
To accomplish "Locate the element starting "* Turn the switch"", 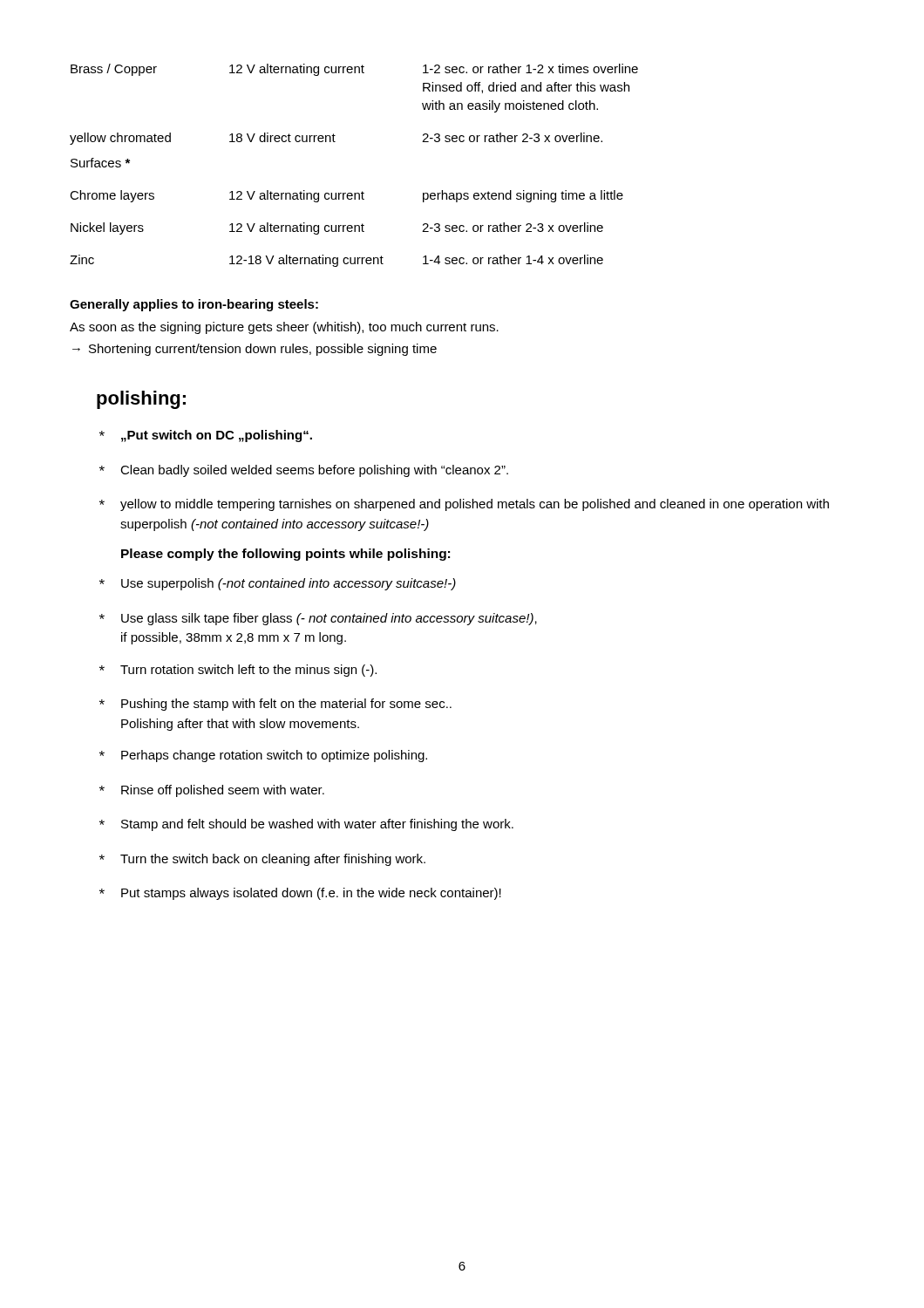I will 262,860.
